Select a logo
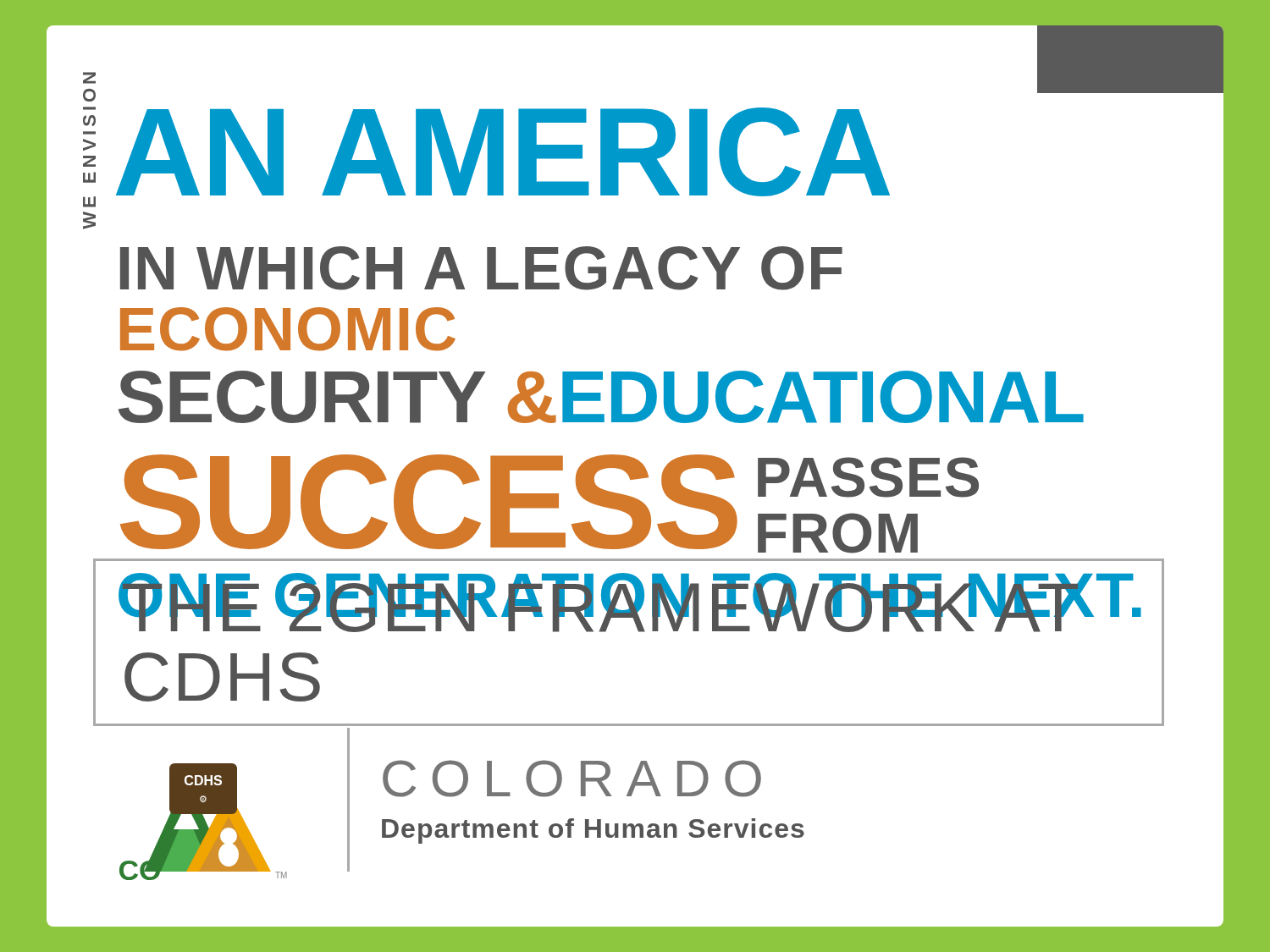The height and width of the screenshot is (952, 1270). pos(207,800)
